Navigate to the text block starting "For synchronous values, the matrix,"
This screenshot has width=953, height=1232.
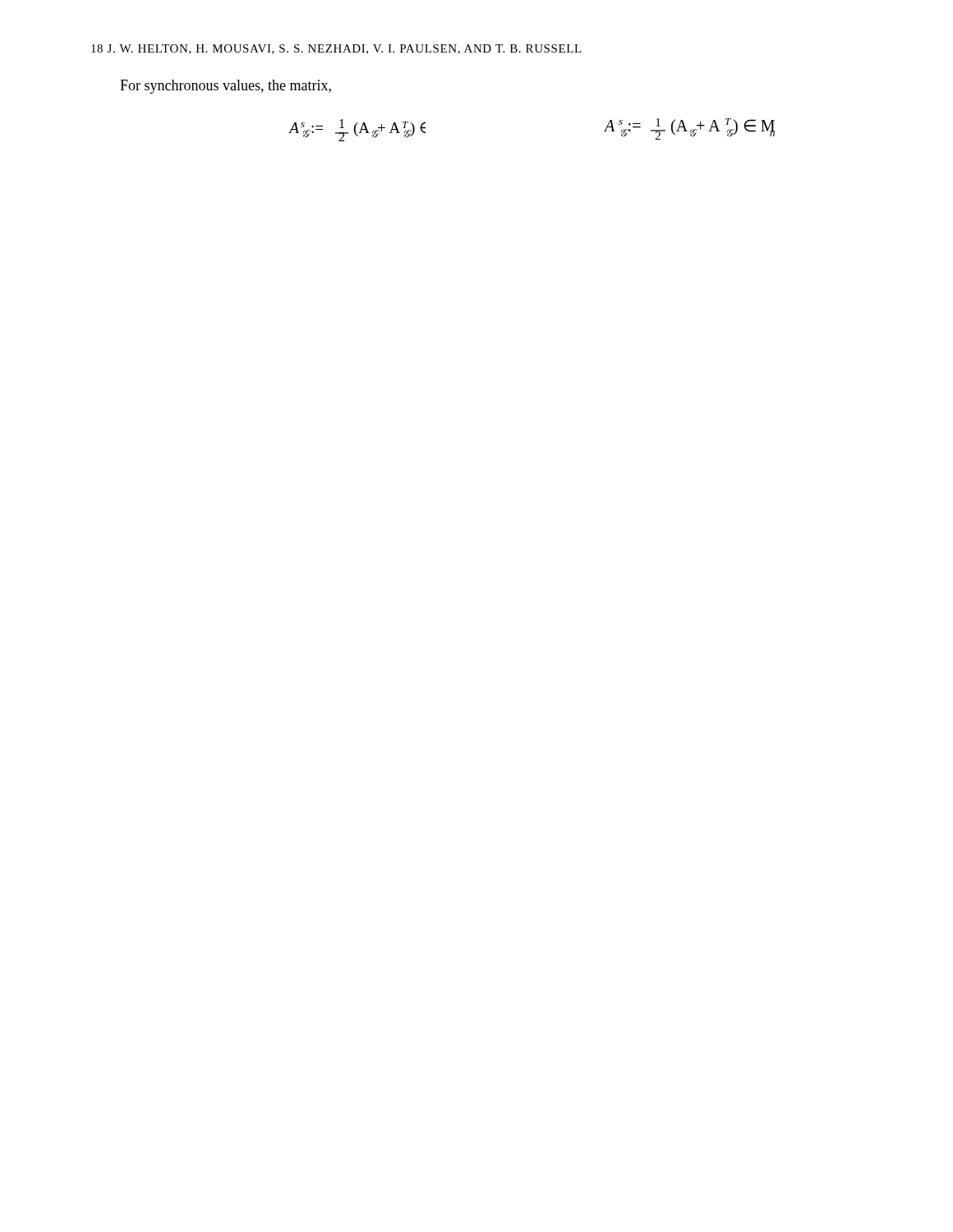[226, 85]
